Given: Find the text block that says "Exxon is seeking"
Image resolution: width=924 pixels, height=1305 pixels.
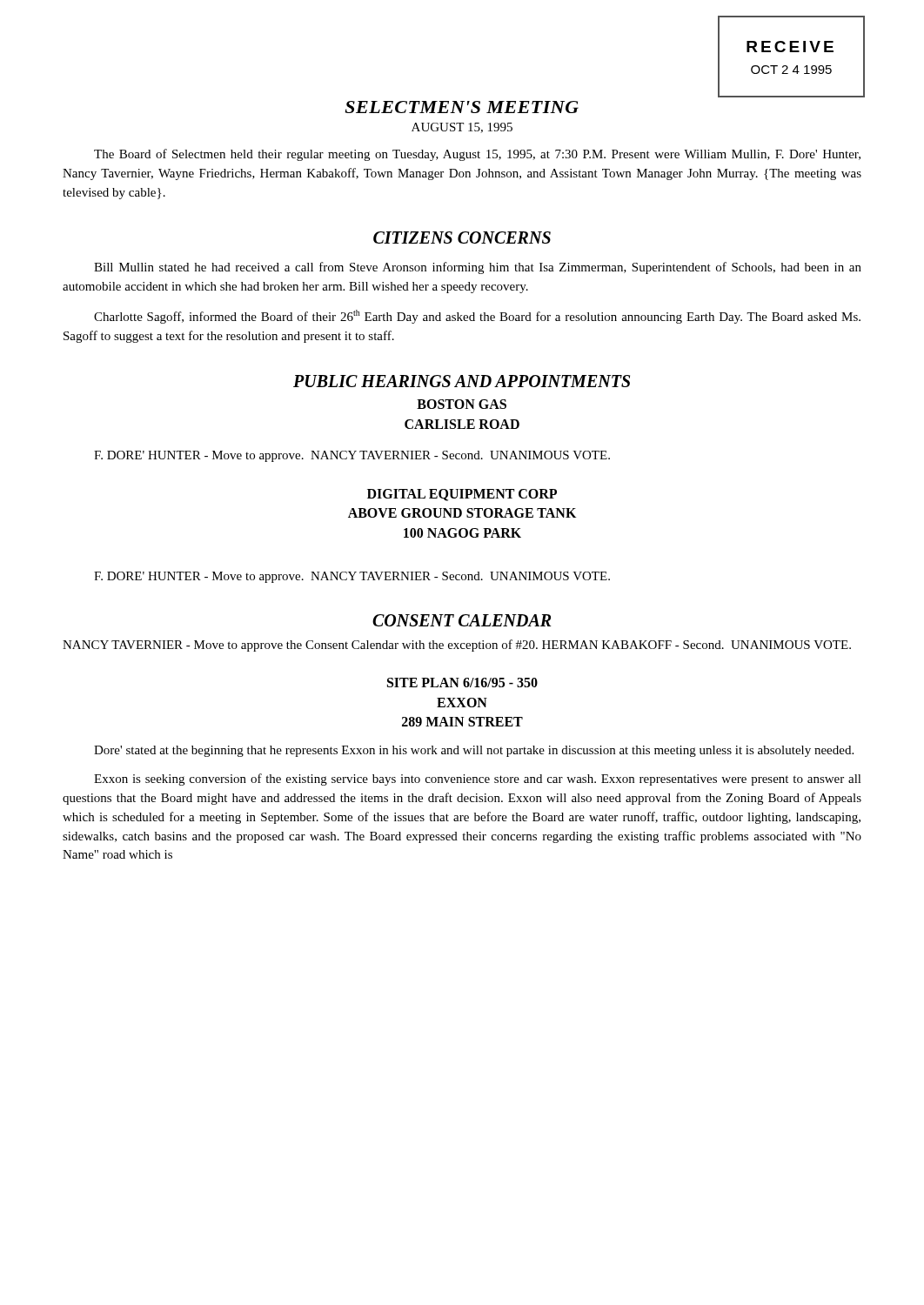Looking at the screenshot, I should coord(462,817).
